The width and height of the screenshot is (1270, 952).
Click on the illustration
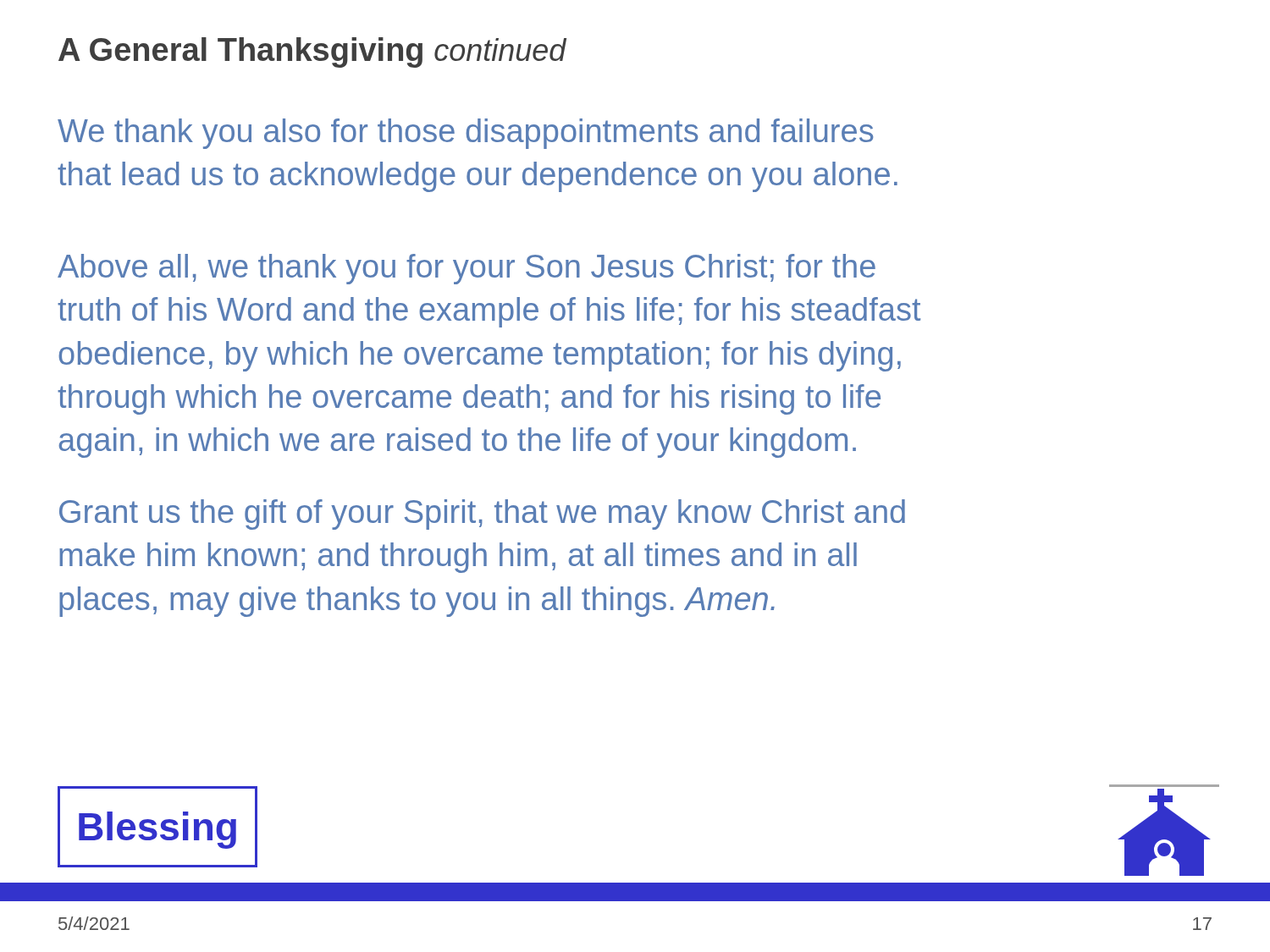click(x=1164, y=833)
